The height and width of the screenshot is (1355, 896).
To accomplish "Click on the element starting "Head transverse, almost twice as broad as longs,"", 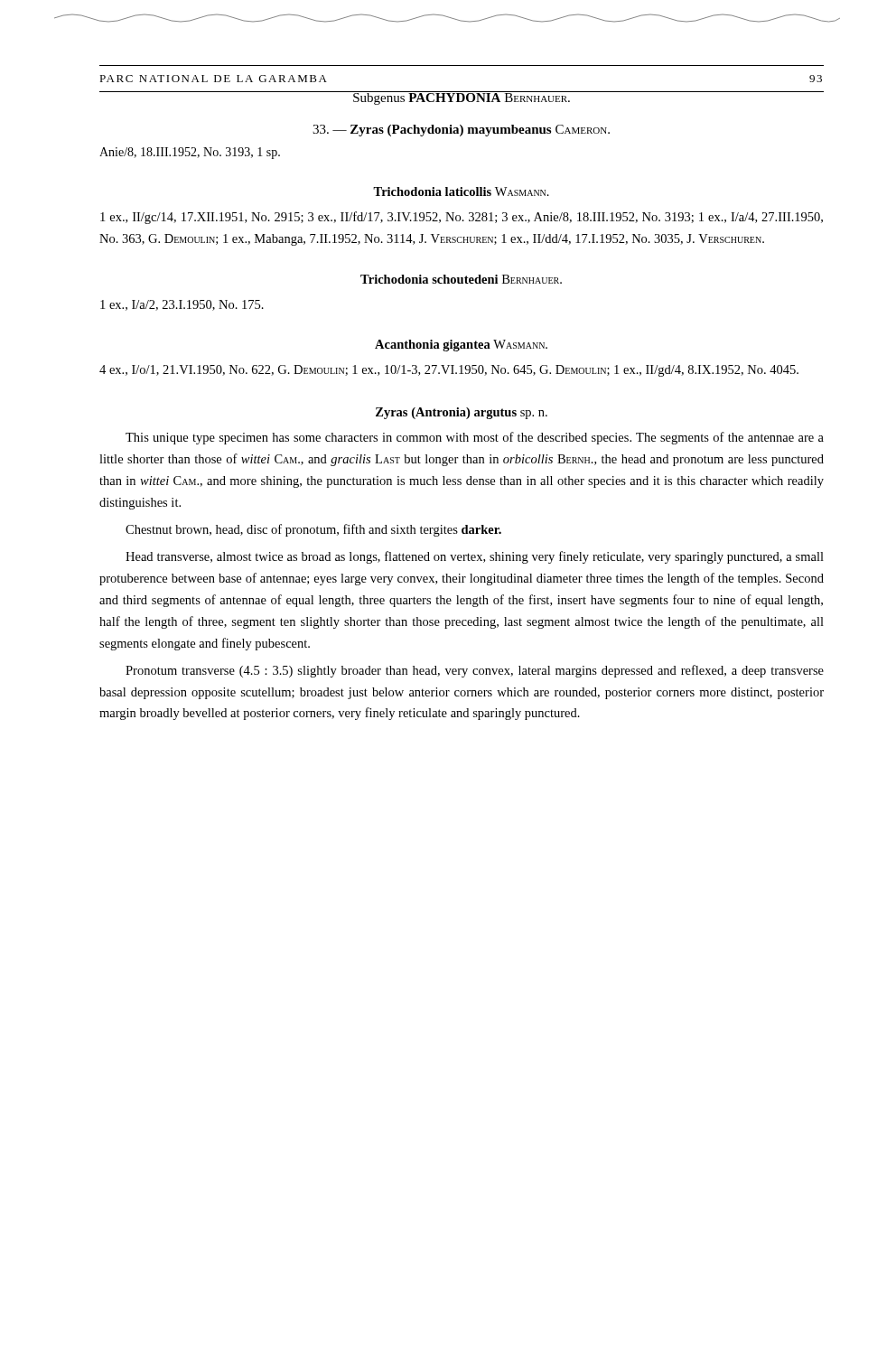I will pos(462,600).
